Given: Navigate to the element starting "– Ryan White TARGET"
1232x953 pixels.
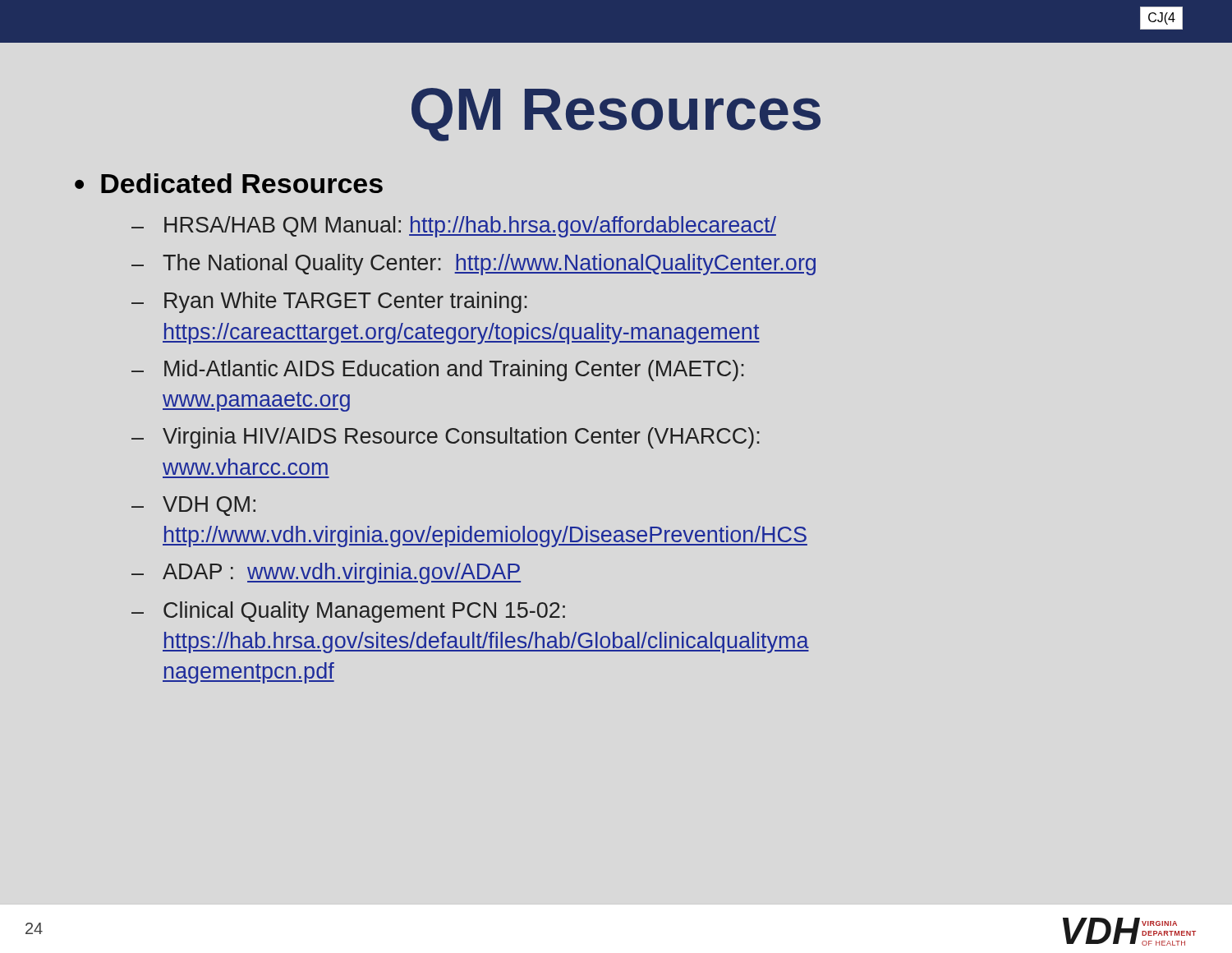Looking at the screenshot, I should click(657, 317).
